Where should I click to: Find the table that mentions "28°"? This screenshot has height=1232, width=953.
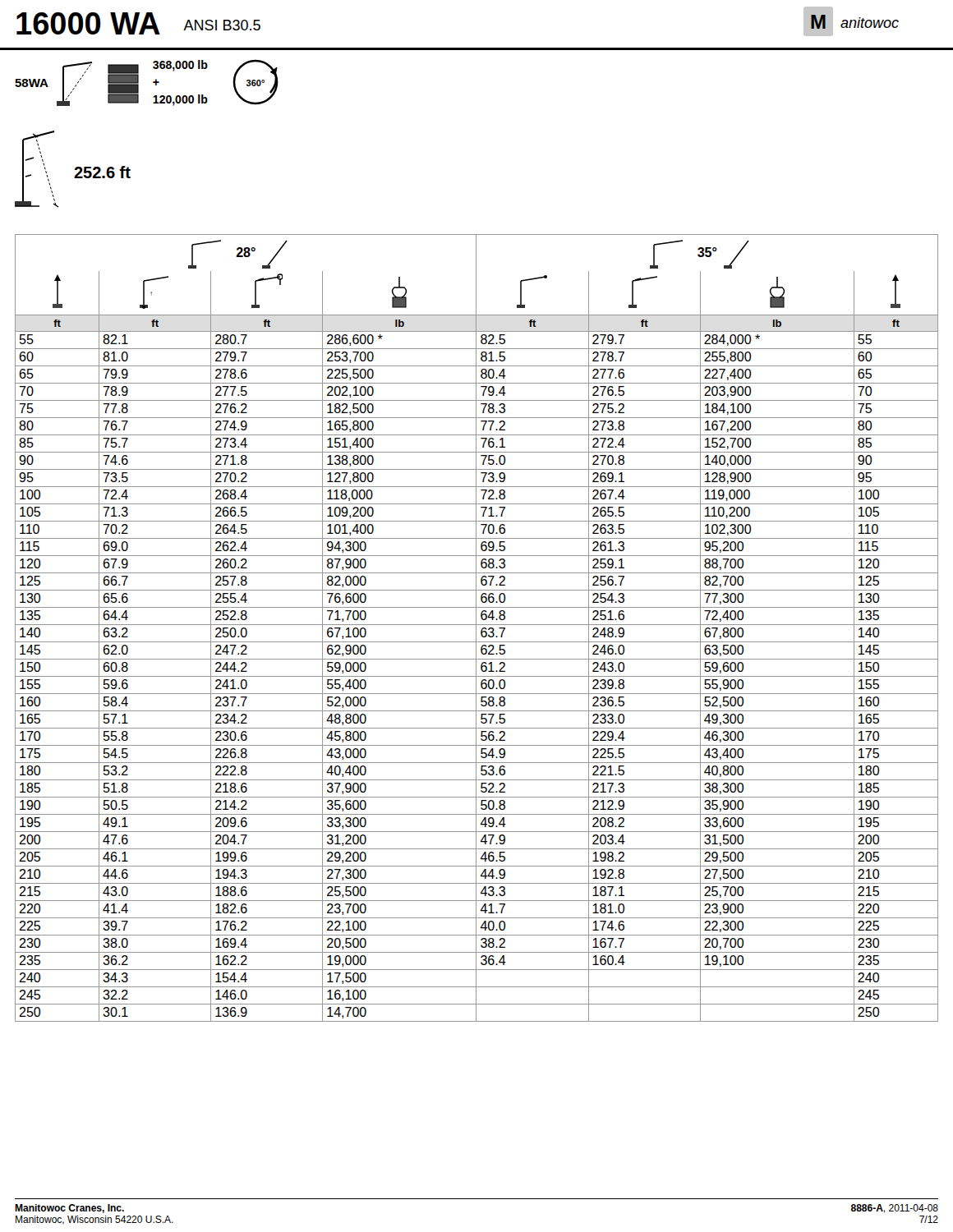476,628
